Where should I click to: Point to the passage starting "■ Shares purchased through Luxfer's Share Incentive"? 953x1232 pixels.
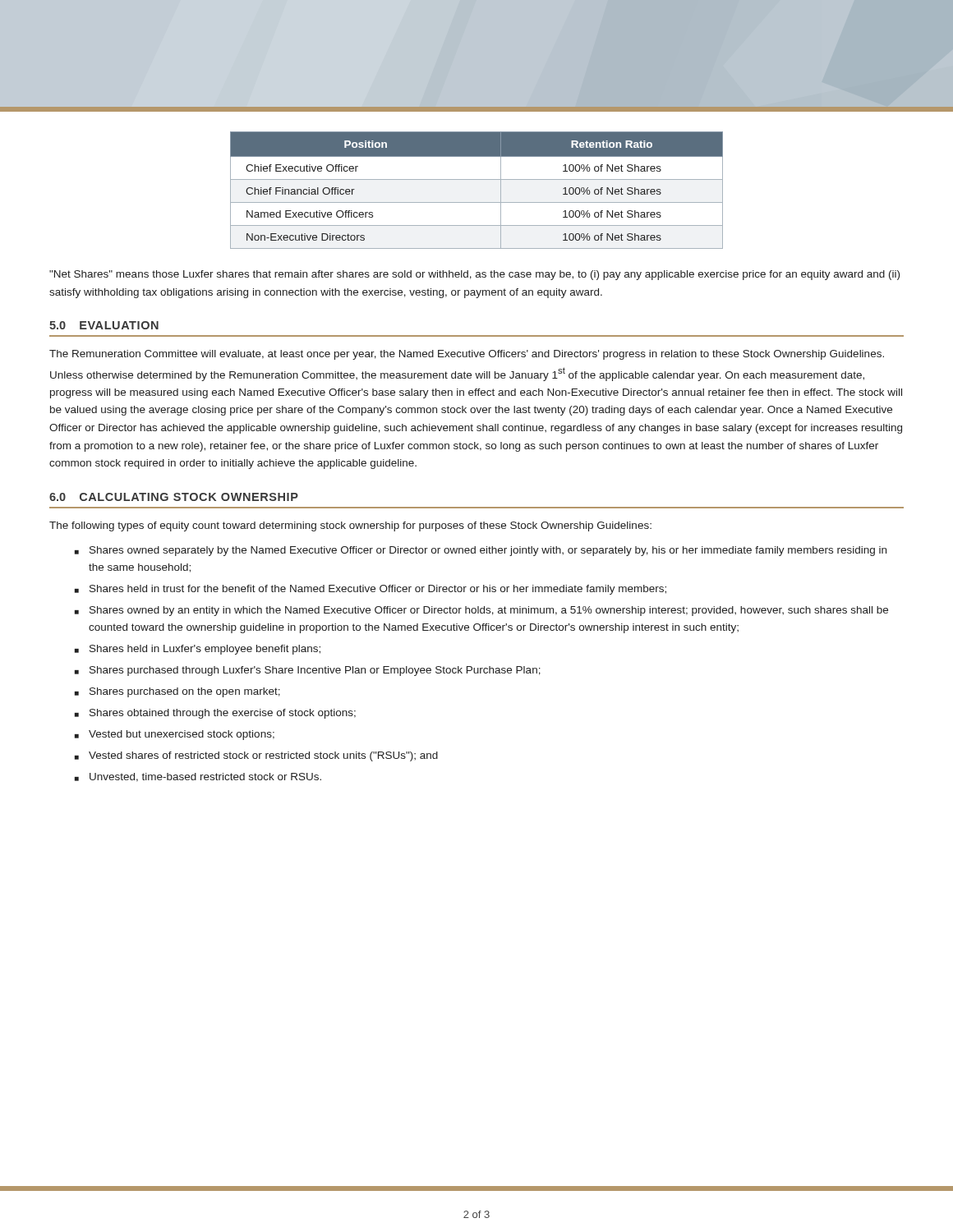click(489, 671)
